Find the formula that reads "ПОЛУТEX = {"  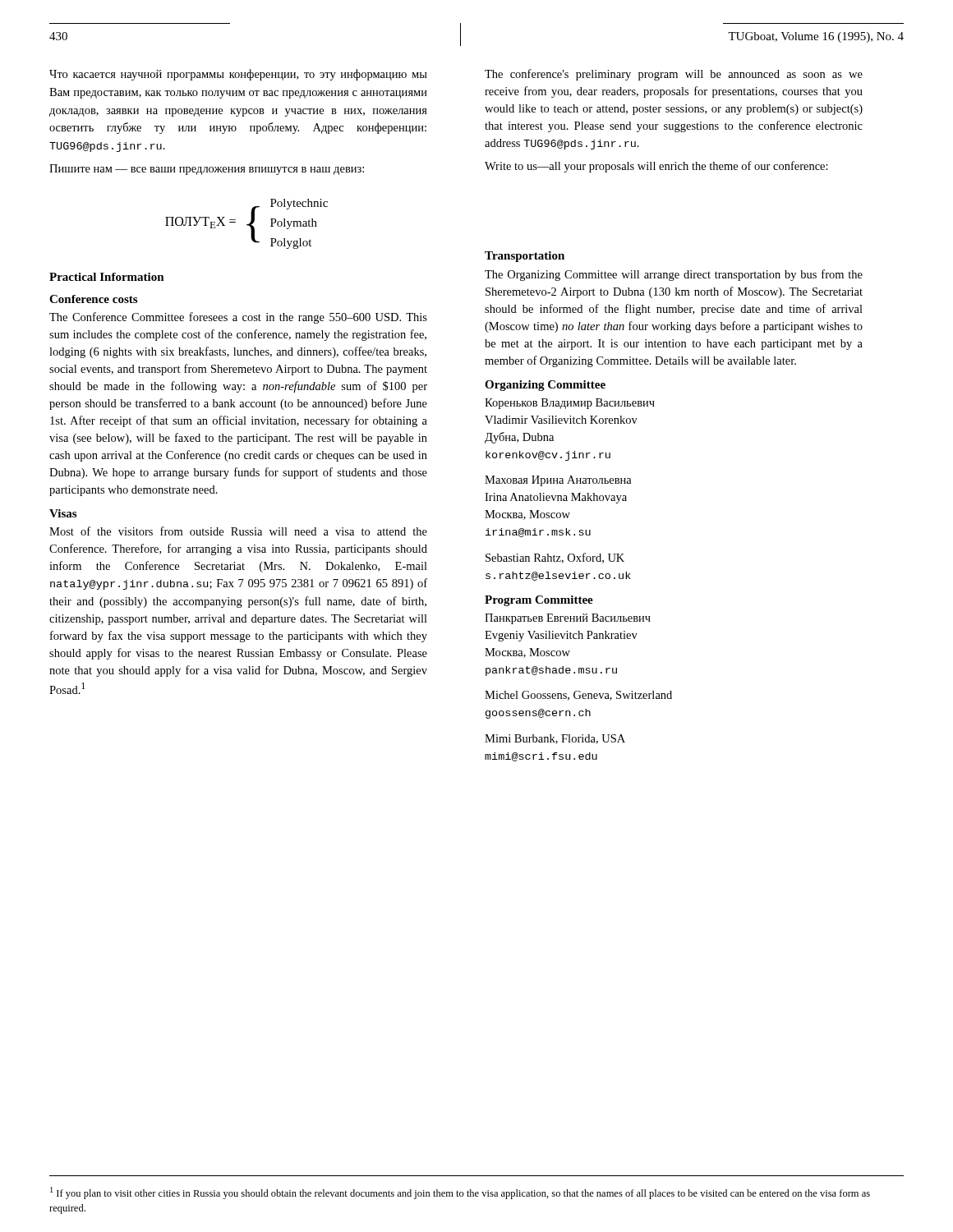[x=246, y=223]
